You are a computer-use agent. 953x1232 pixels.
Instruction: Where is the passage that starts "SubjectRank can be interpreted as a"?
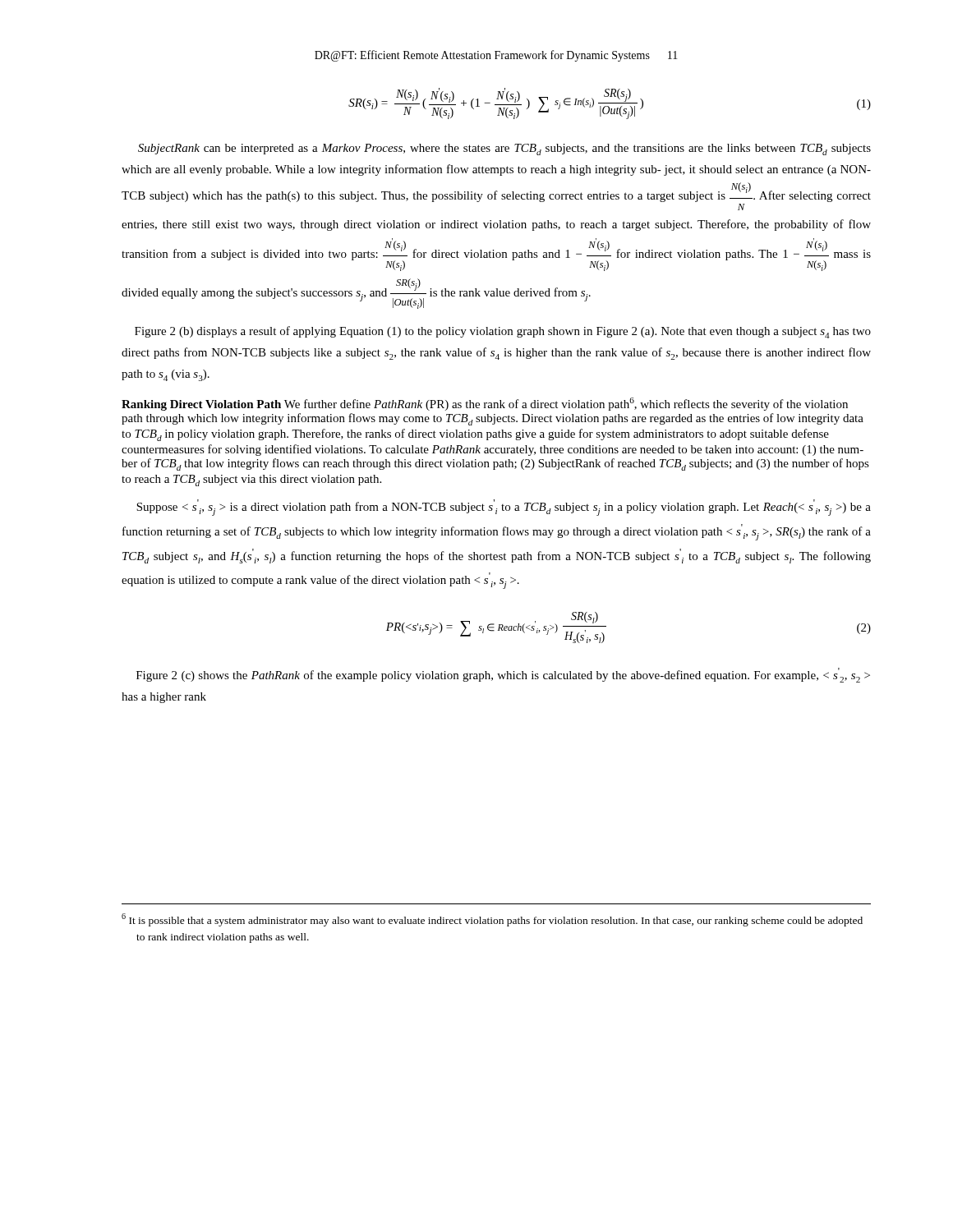click(496, 227)
